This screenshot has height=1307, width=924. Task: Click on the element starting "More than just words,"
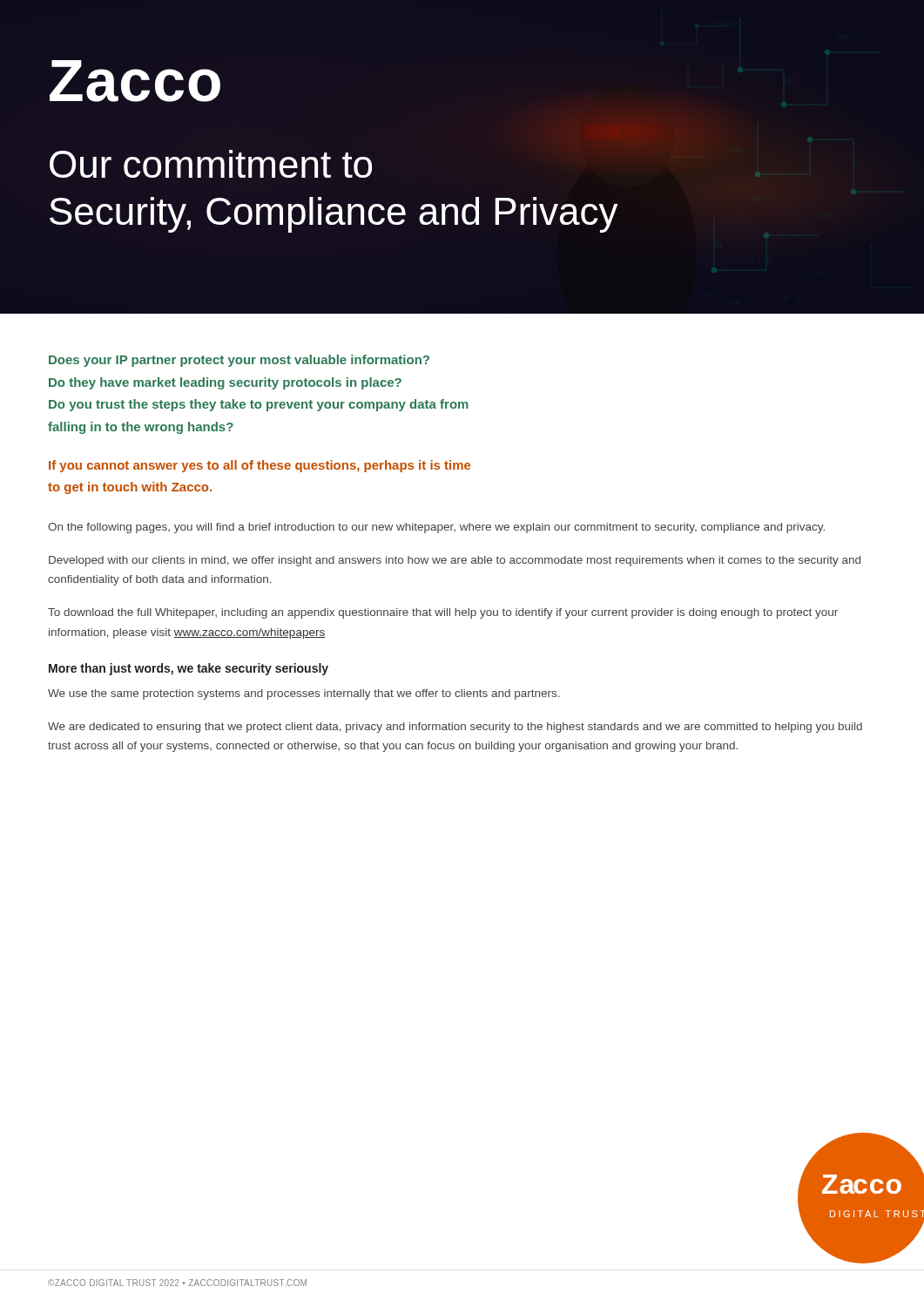tap(188, 668)
